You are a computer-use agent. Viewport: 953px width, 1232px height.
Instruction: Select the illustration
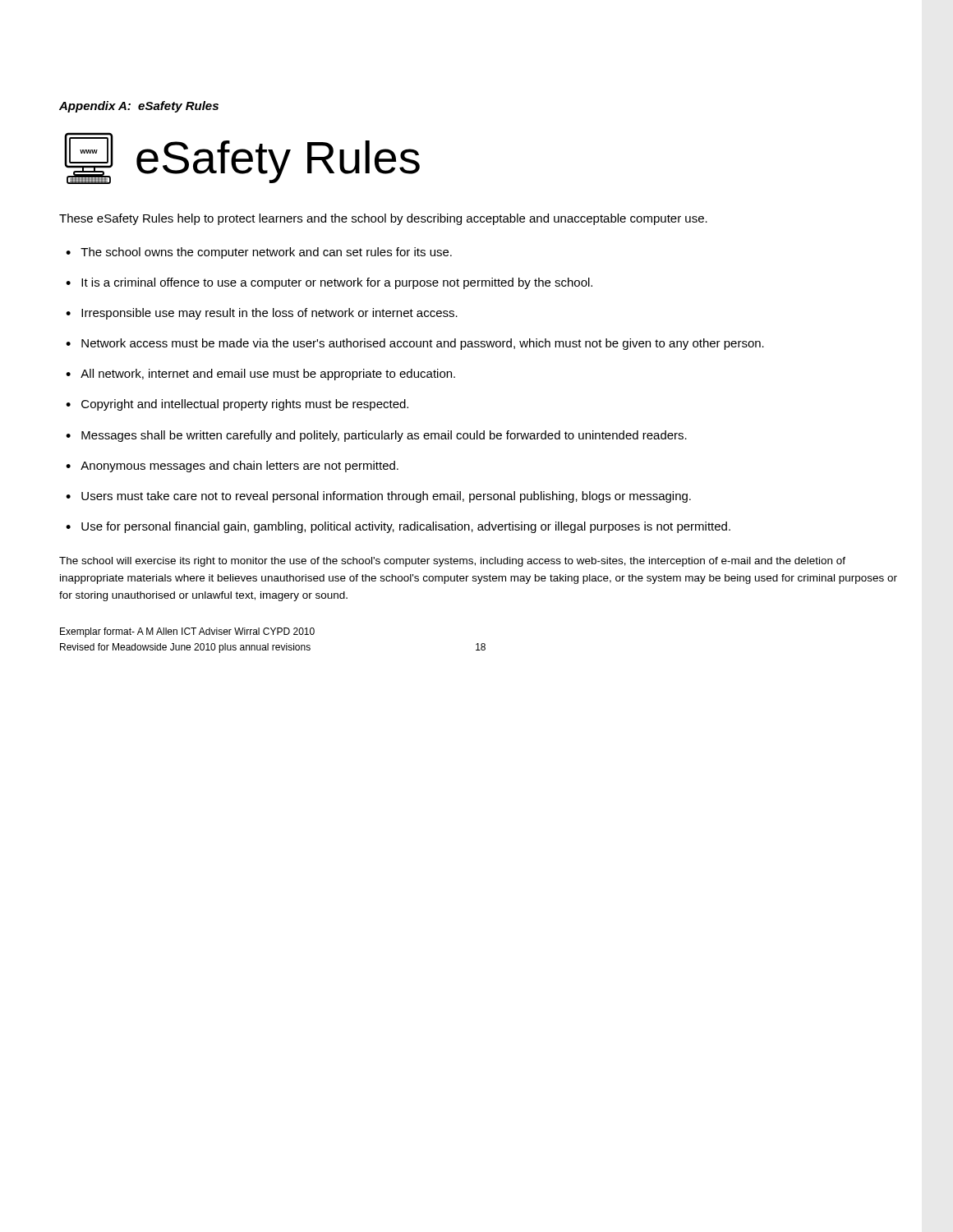(x=89, y=157)
